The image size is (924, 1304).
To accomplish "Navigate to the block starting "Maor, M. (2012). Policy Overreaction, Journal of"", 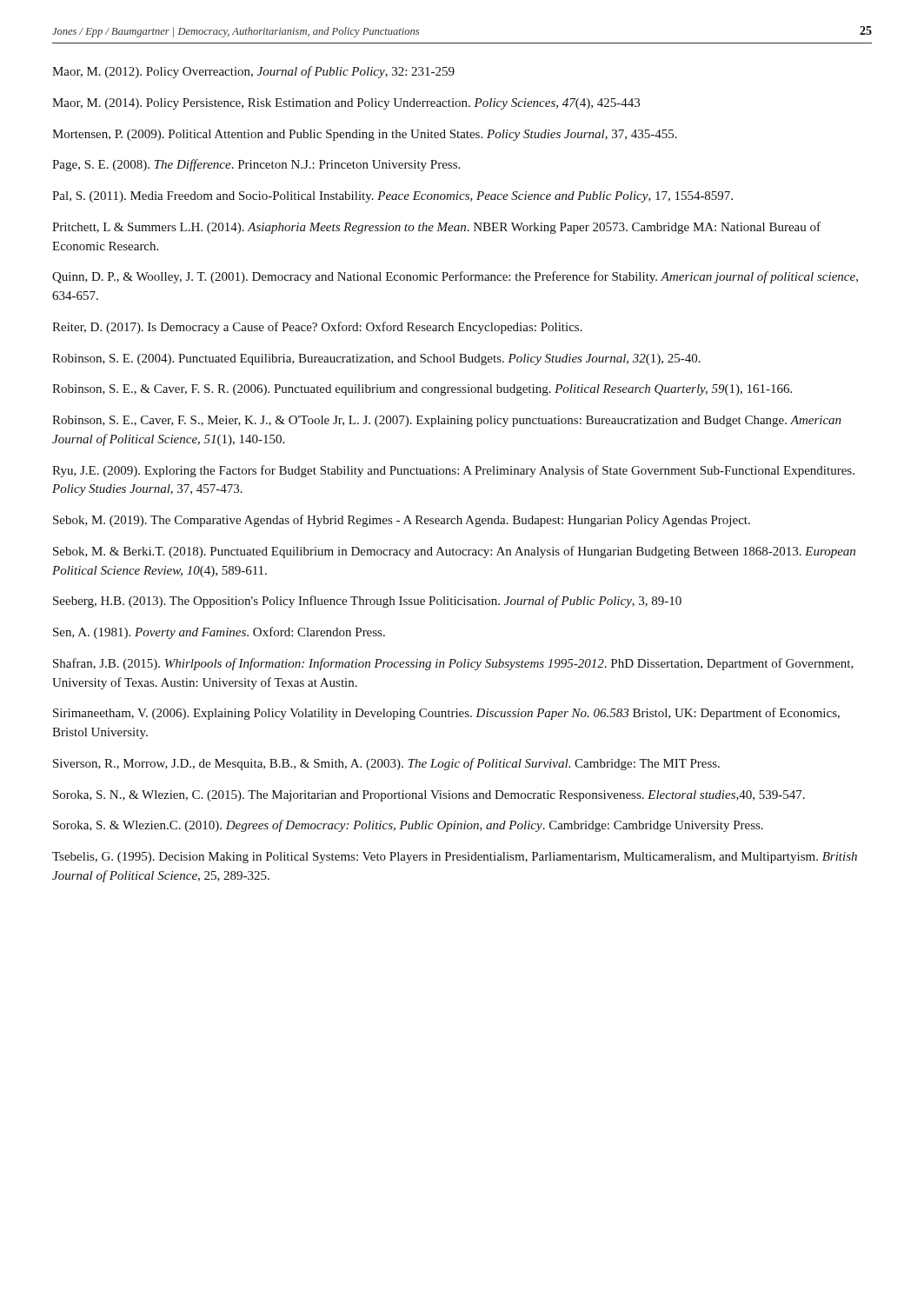I will pyautogui.click(x=253, y=71).
